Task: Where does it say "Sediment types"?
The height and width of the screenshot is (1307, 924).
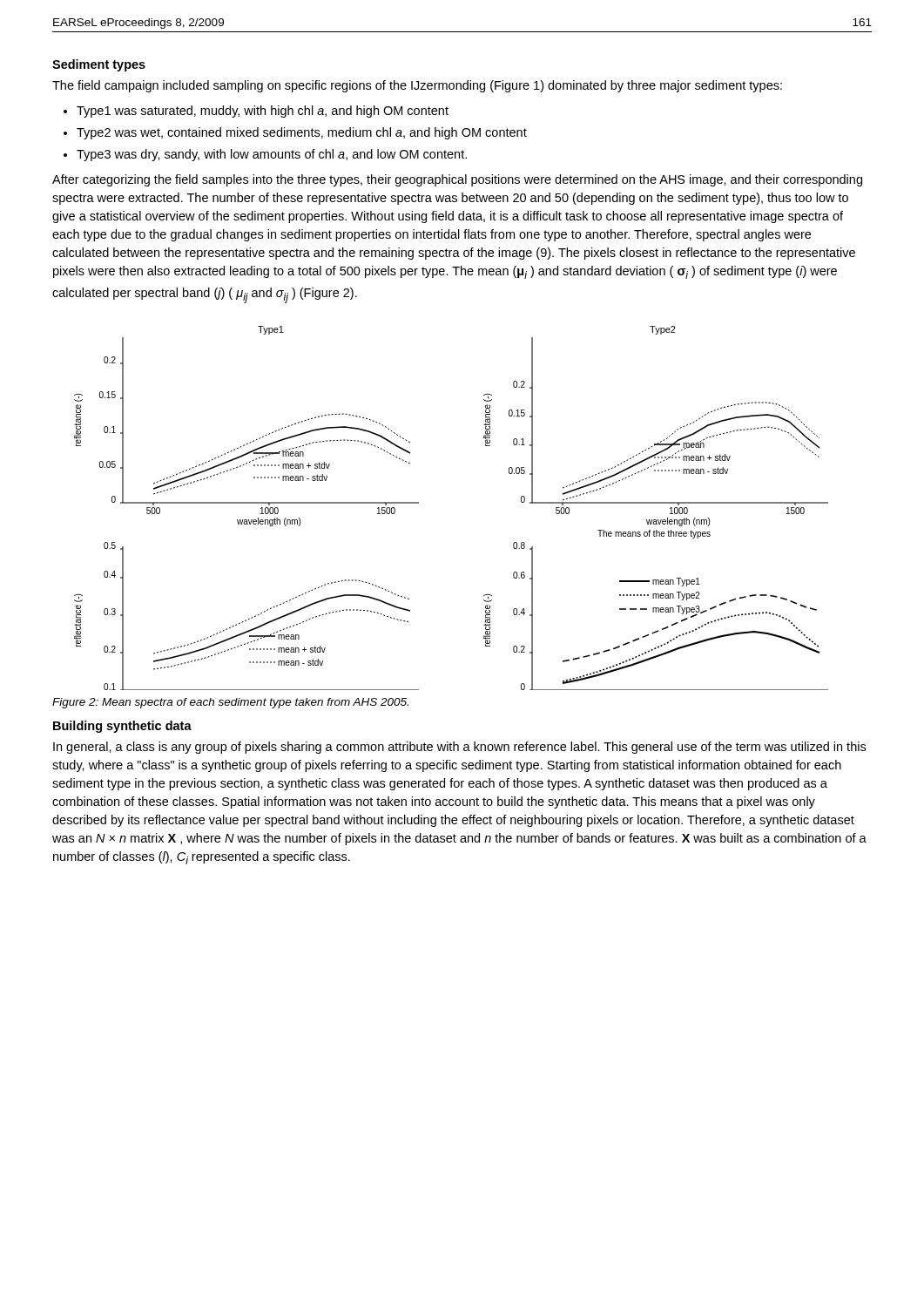Action: [99, 65]
